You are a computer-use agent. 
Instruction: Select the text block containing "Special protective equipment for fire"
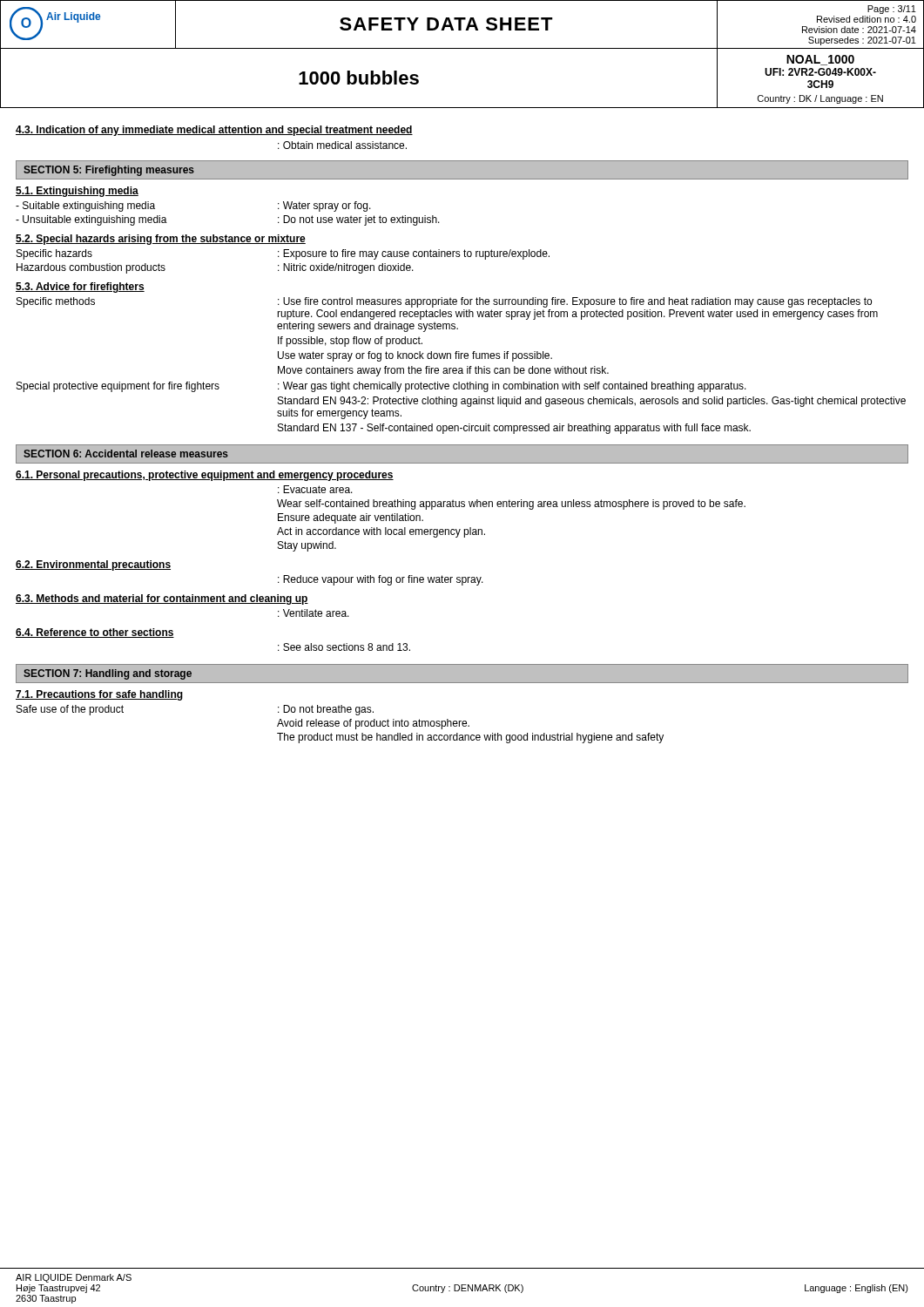pos(462,407)
